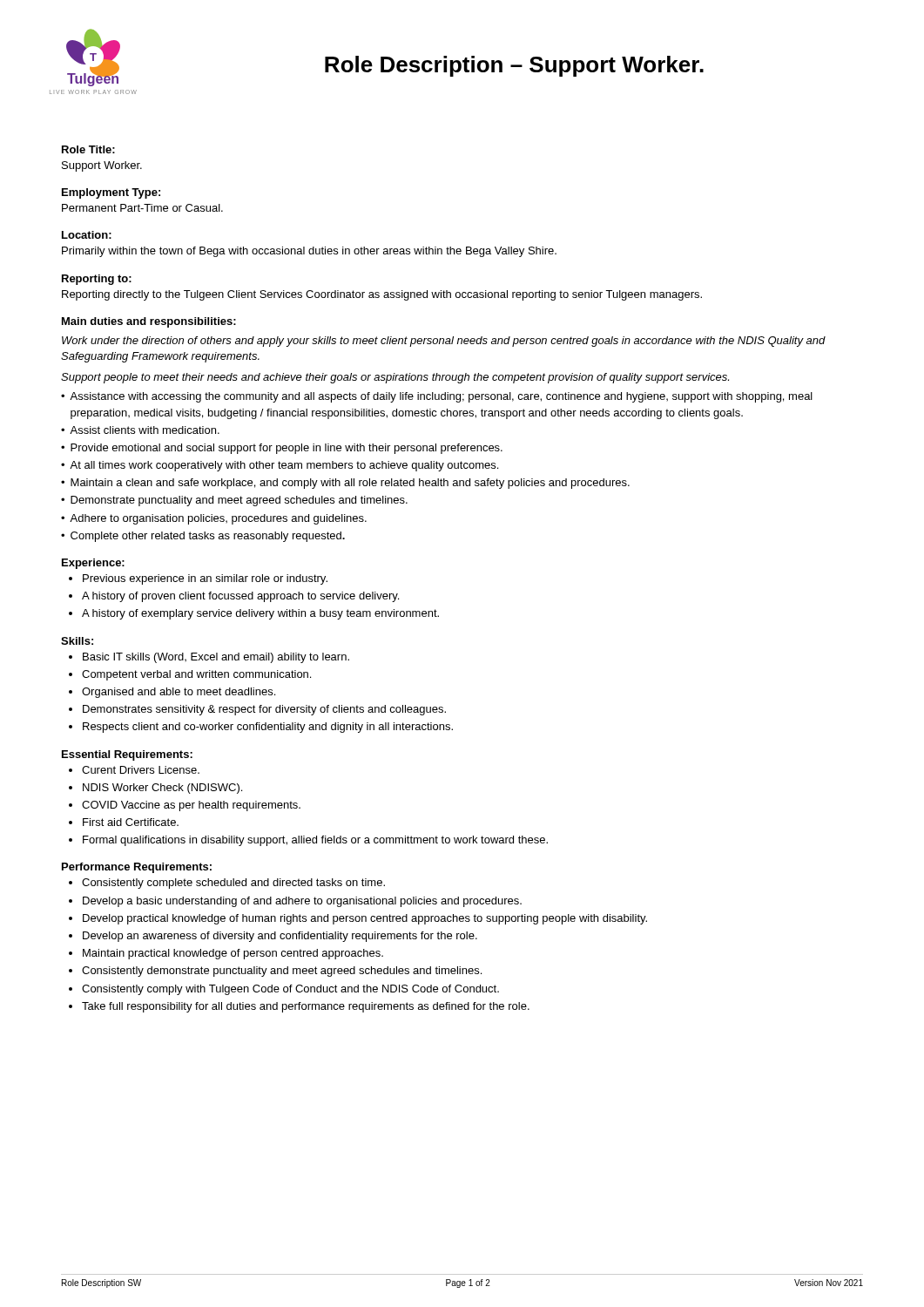Image resolution: width=924 pixels, height=1307 pixels.
Task: Click on the list item containing "A history of proven client"
Action: click(241, 596)
